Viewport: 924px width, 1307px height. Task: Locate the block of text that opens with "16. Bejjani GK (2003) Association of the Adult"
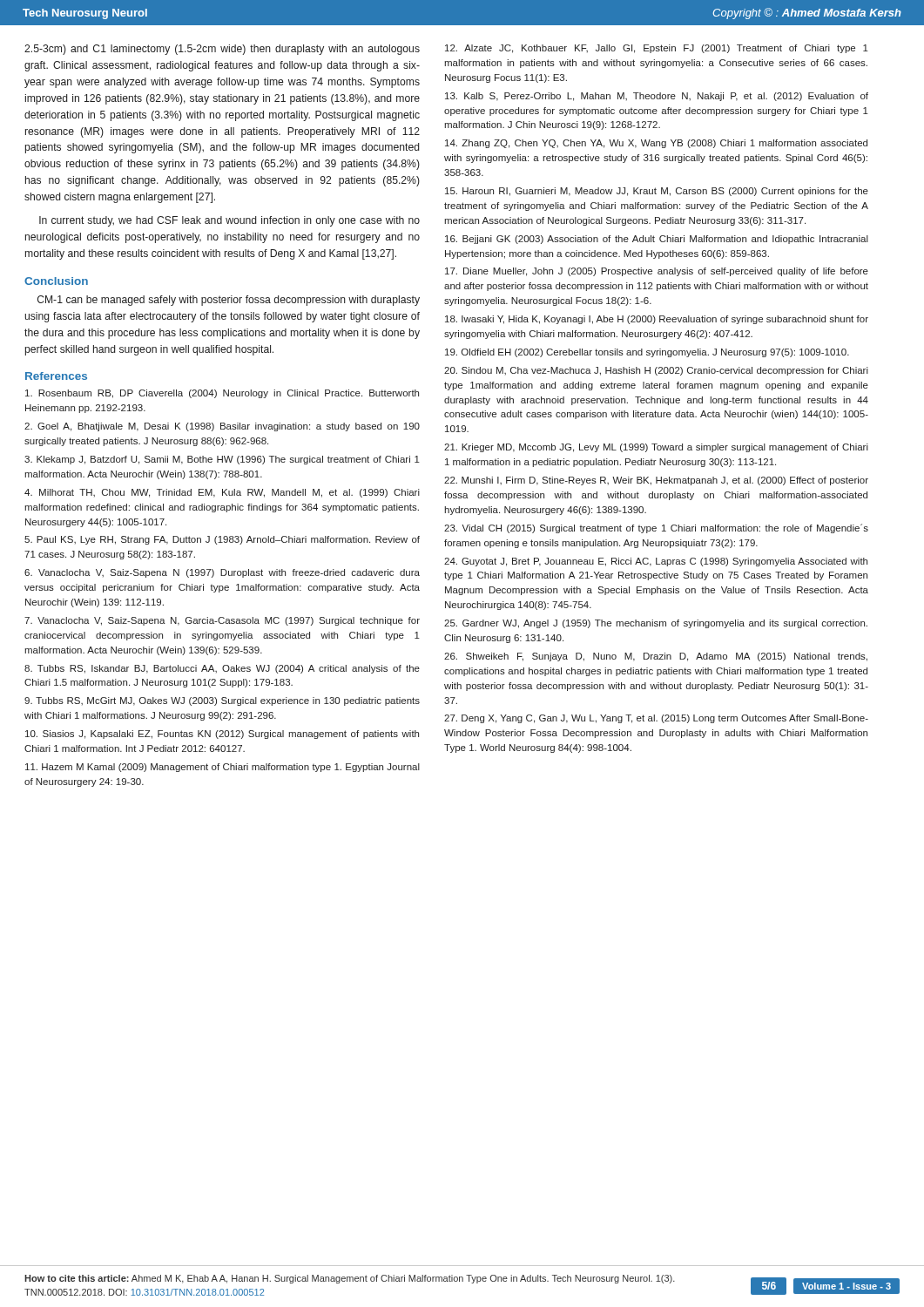tap(656, 246)
